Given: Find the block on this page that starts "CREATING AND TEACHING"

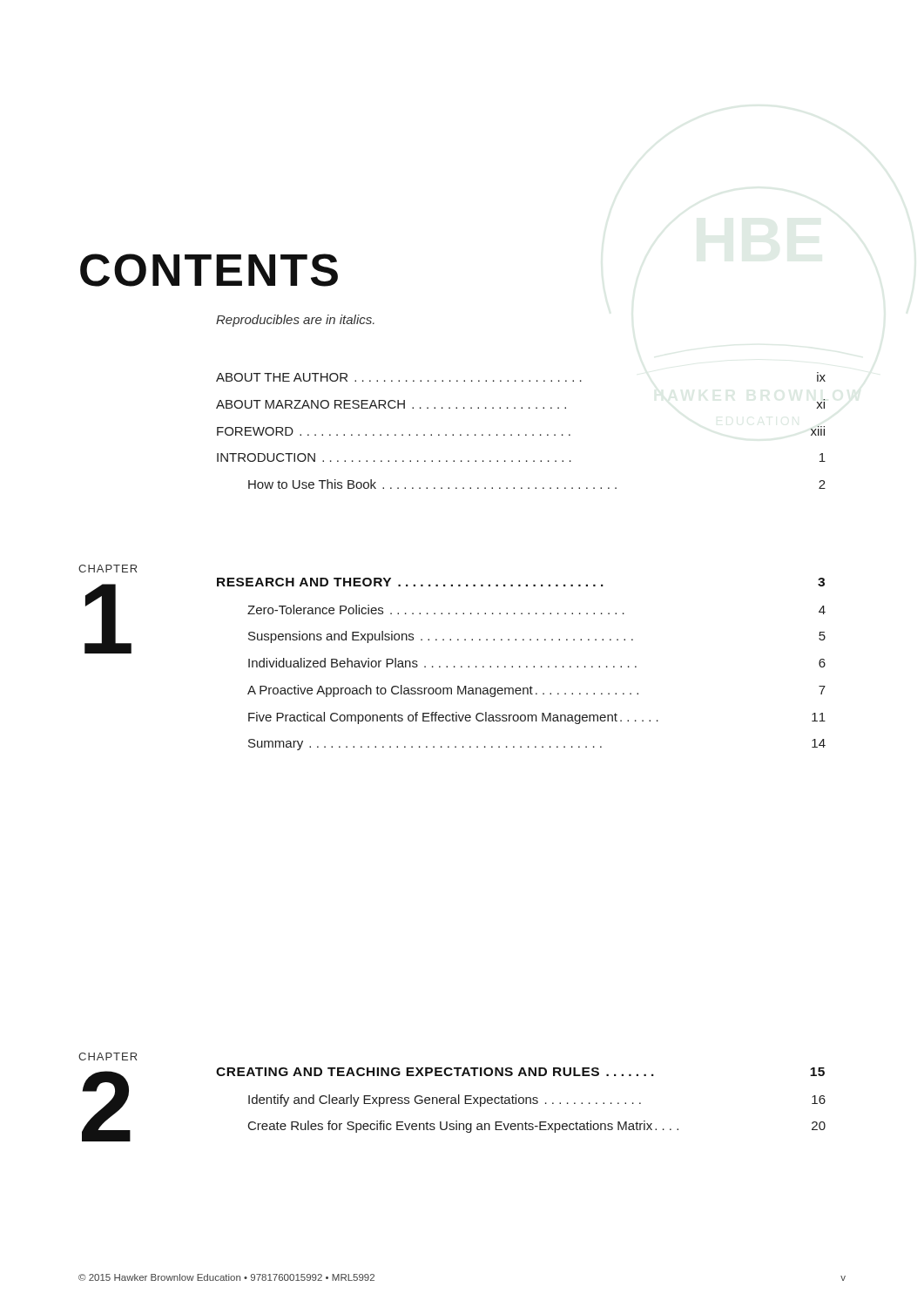Looking at the screenshot, I should [x=521, y=1072].
